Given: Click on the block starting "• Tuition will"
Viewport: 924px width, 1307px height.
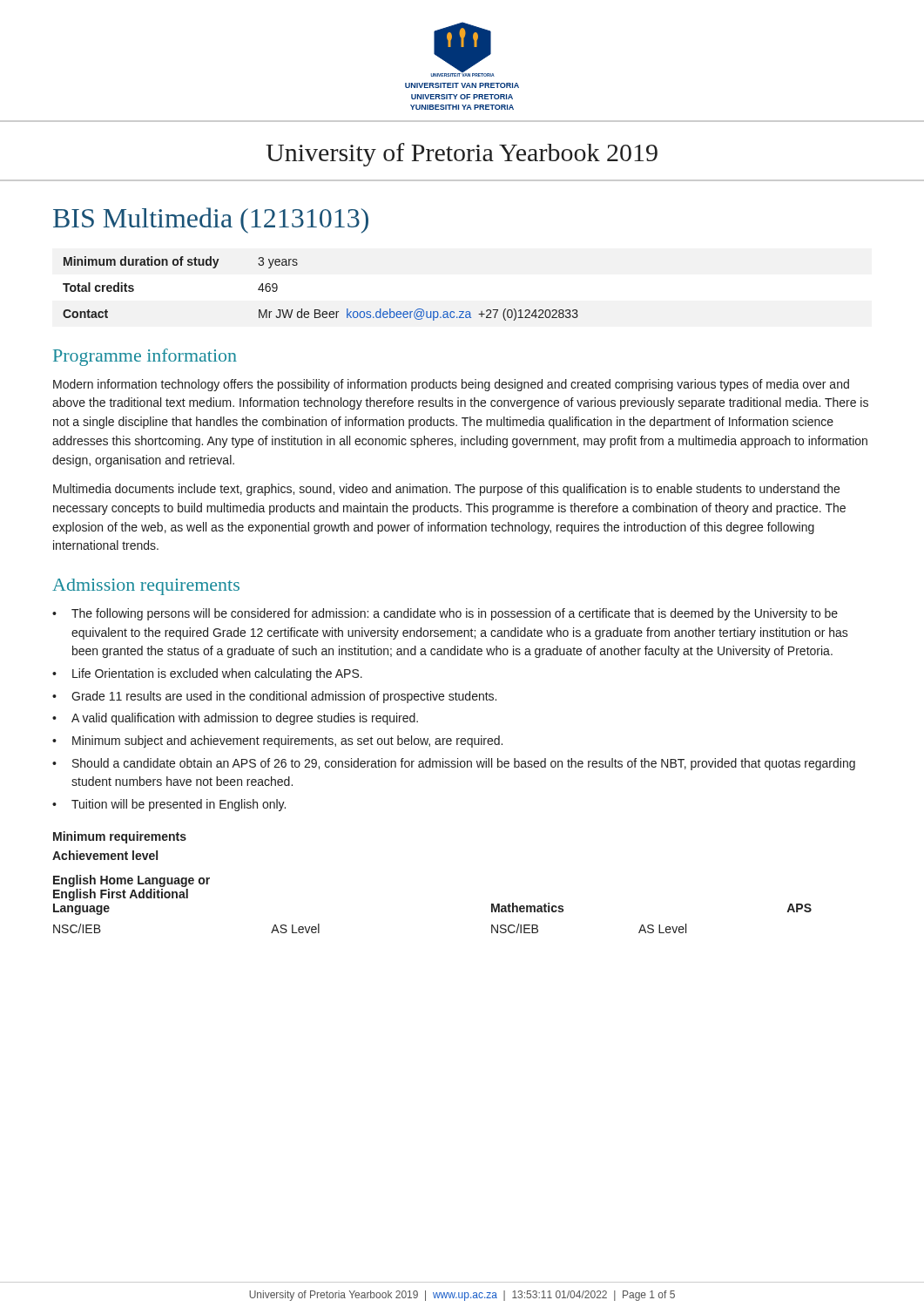Looking at the screenshot, I should pos(169,805).
